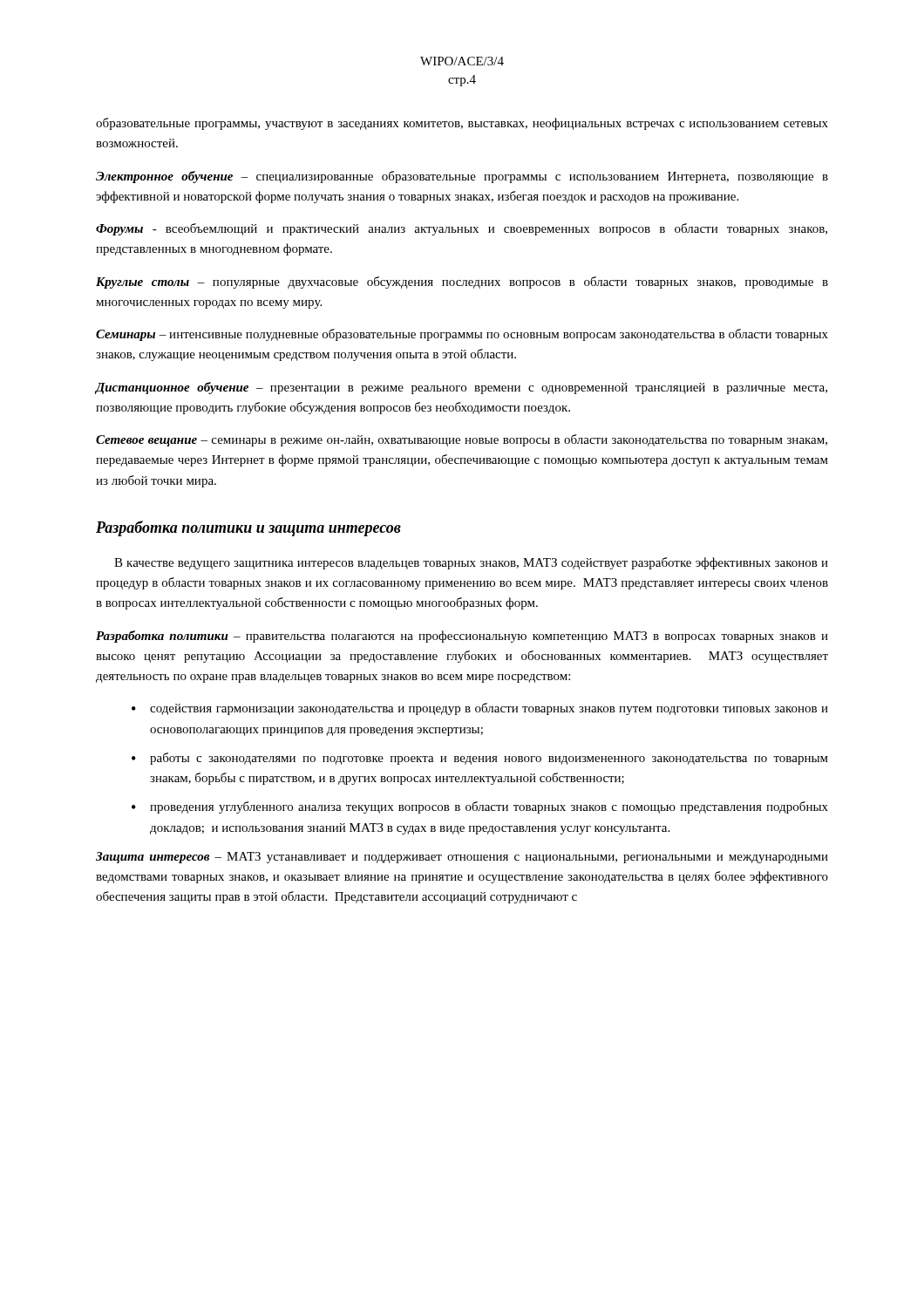924x1308 pixels.
Task: Find the block on this page that starts "• проведения углубленного"
Action: [479, 818]
